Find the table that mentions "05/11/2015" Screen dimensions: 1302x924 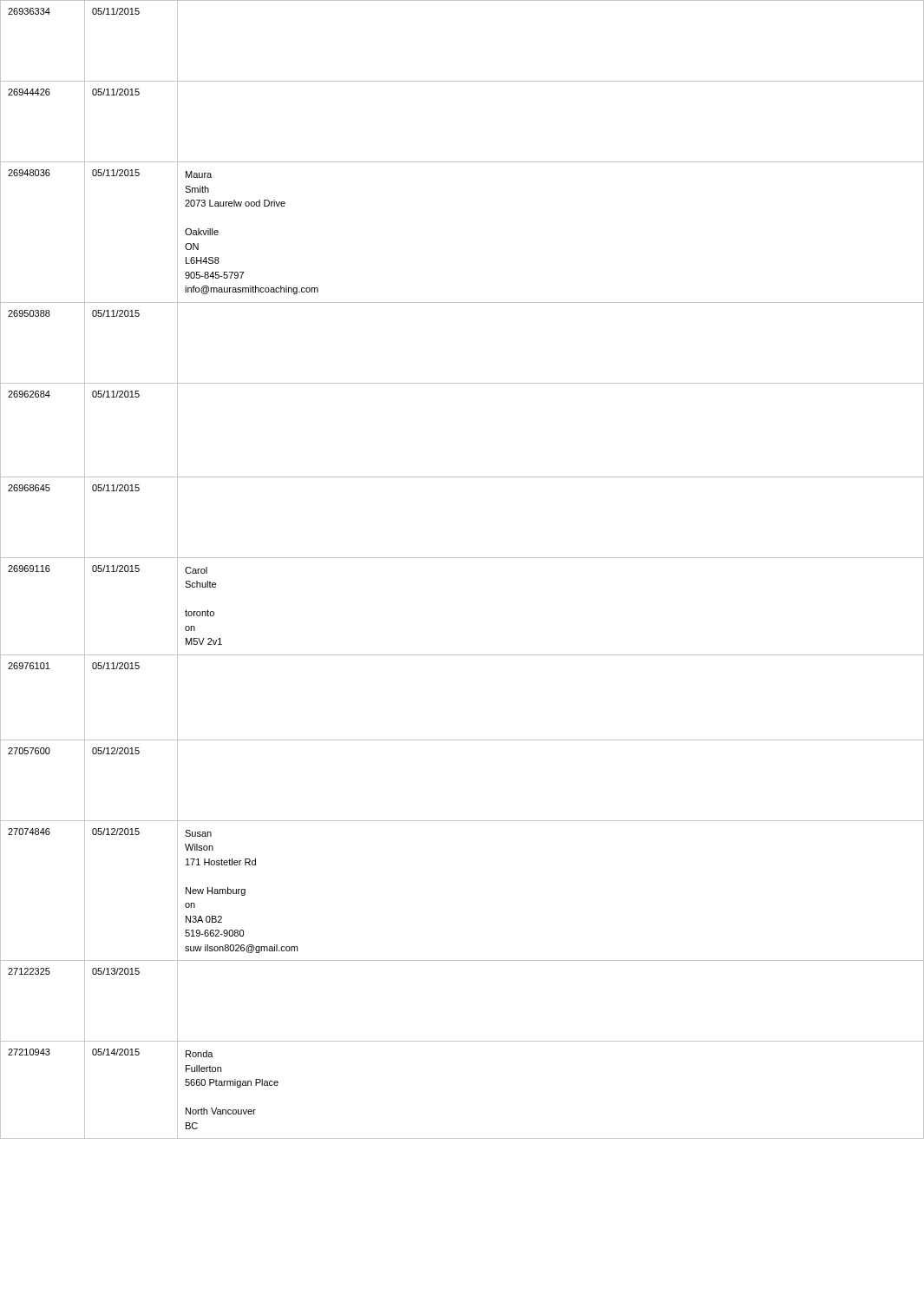pyautogui.click(x=462, y=651)
